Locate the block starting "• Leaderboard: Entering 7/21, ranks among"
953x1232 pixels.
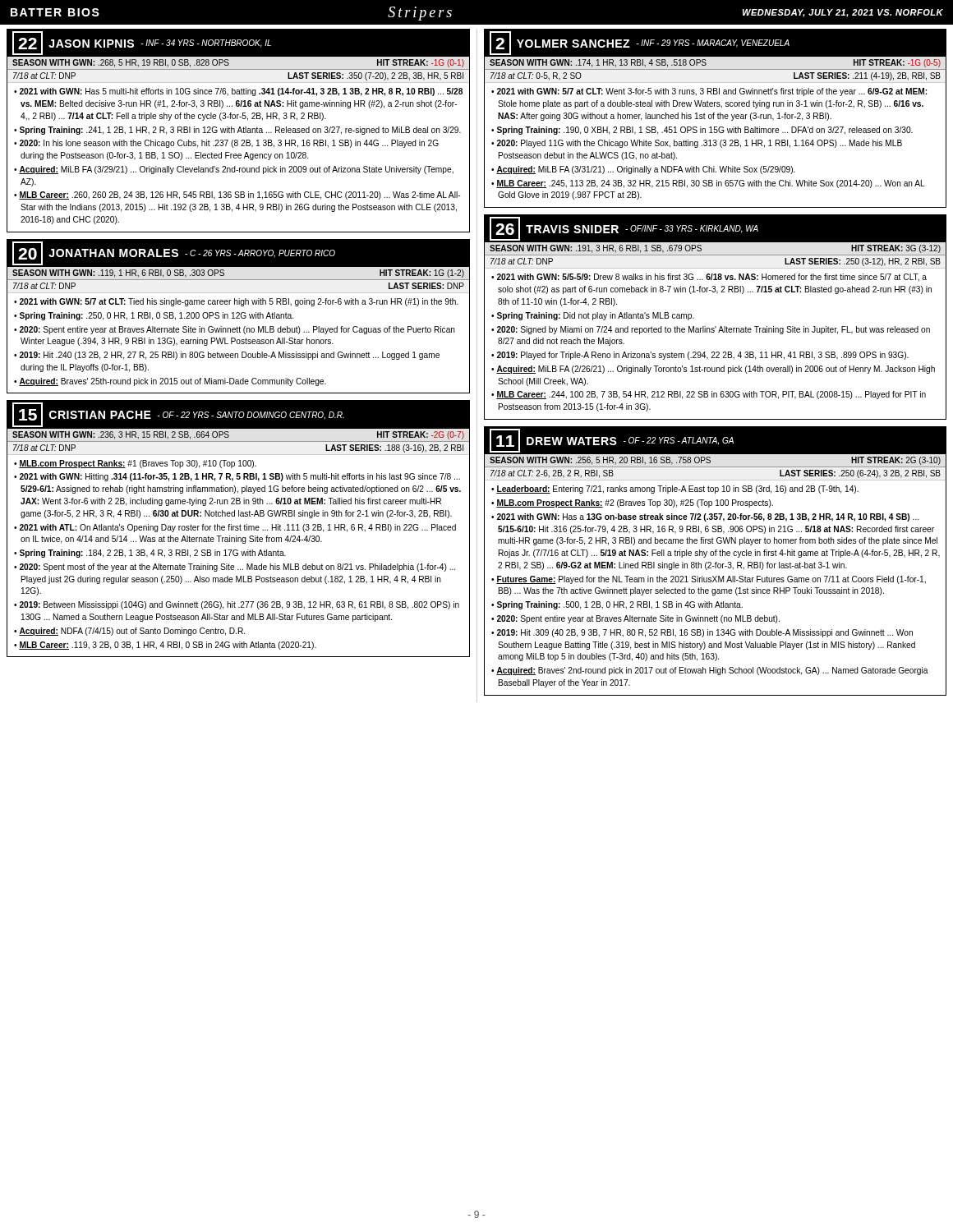pyautogui.click(x=675, y=489)
